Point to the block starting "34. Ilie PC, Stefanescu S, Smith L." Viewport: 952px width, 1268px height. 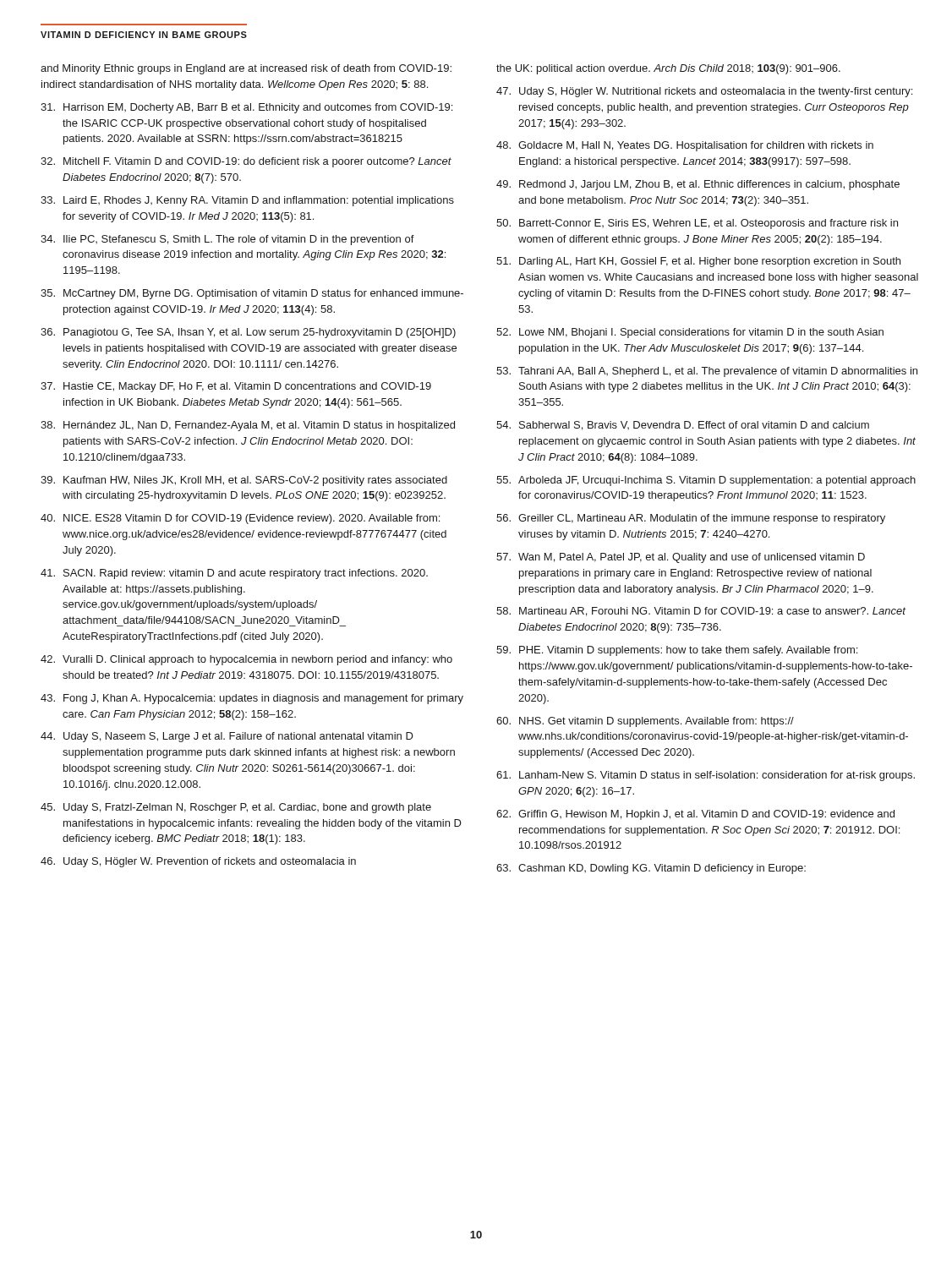tap(252, 255)
